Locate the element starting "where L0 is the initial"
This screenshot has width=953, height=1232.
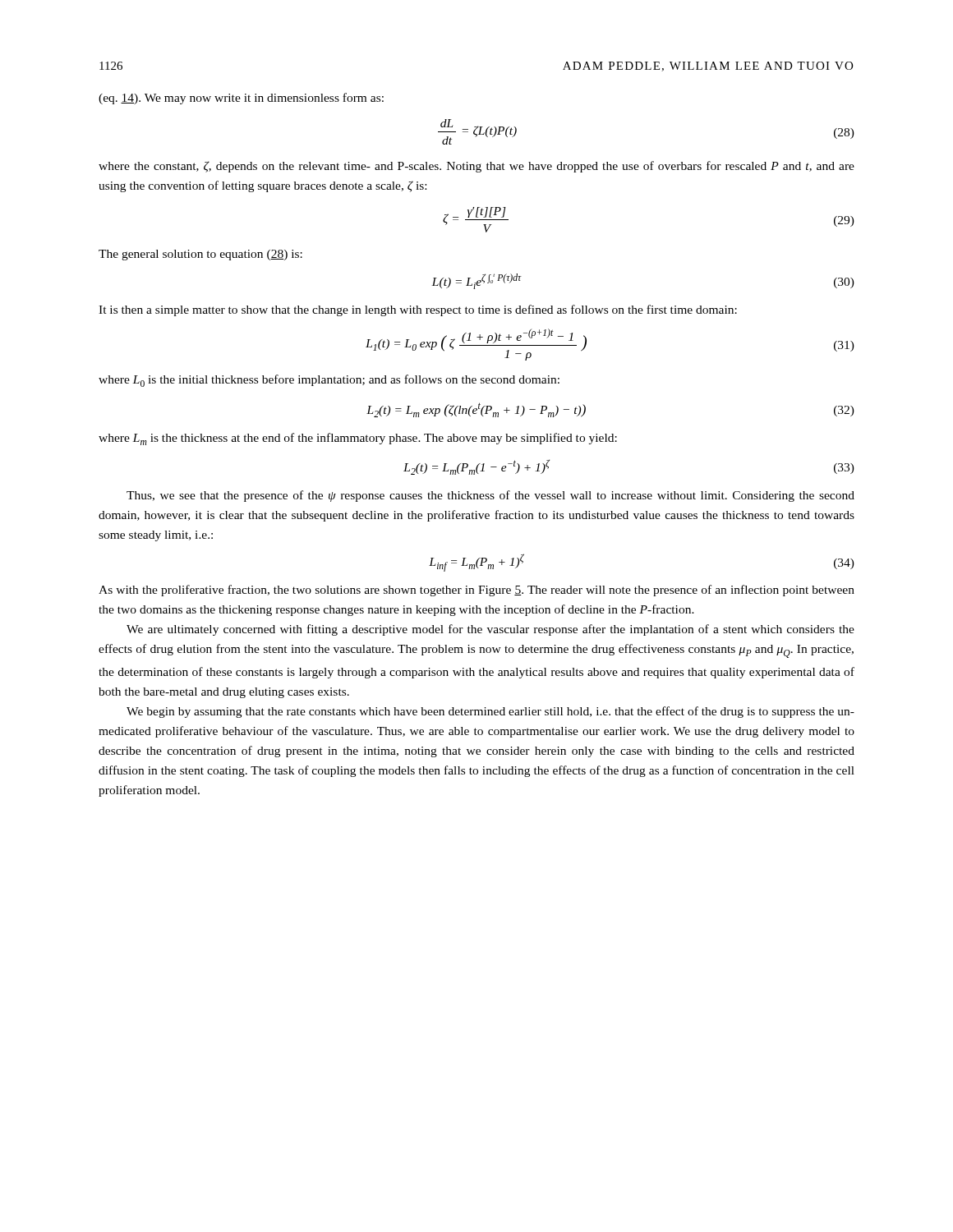tap(476, 381)
